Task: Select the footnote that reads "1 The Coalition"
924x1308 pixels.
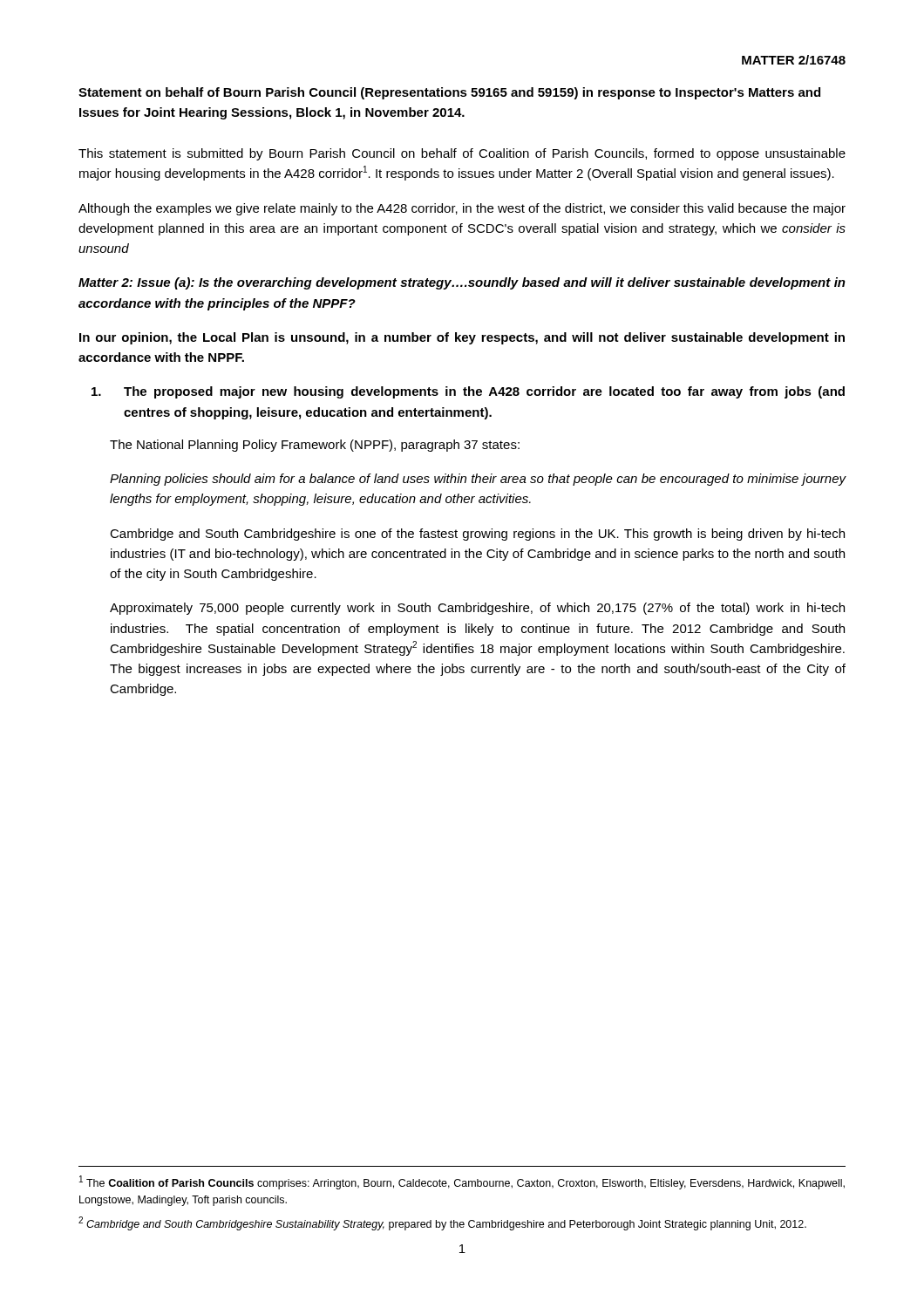Action: pyautogui.click(x=462, y=1190)
